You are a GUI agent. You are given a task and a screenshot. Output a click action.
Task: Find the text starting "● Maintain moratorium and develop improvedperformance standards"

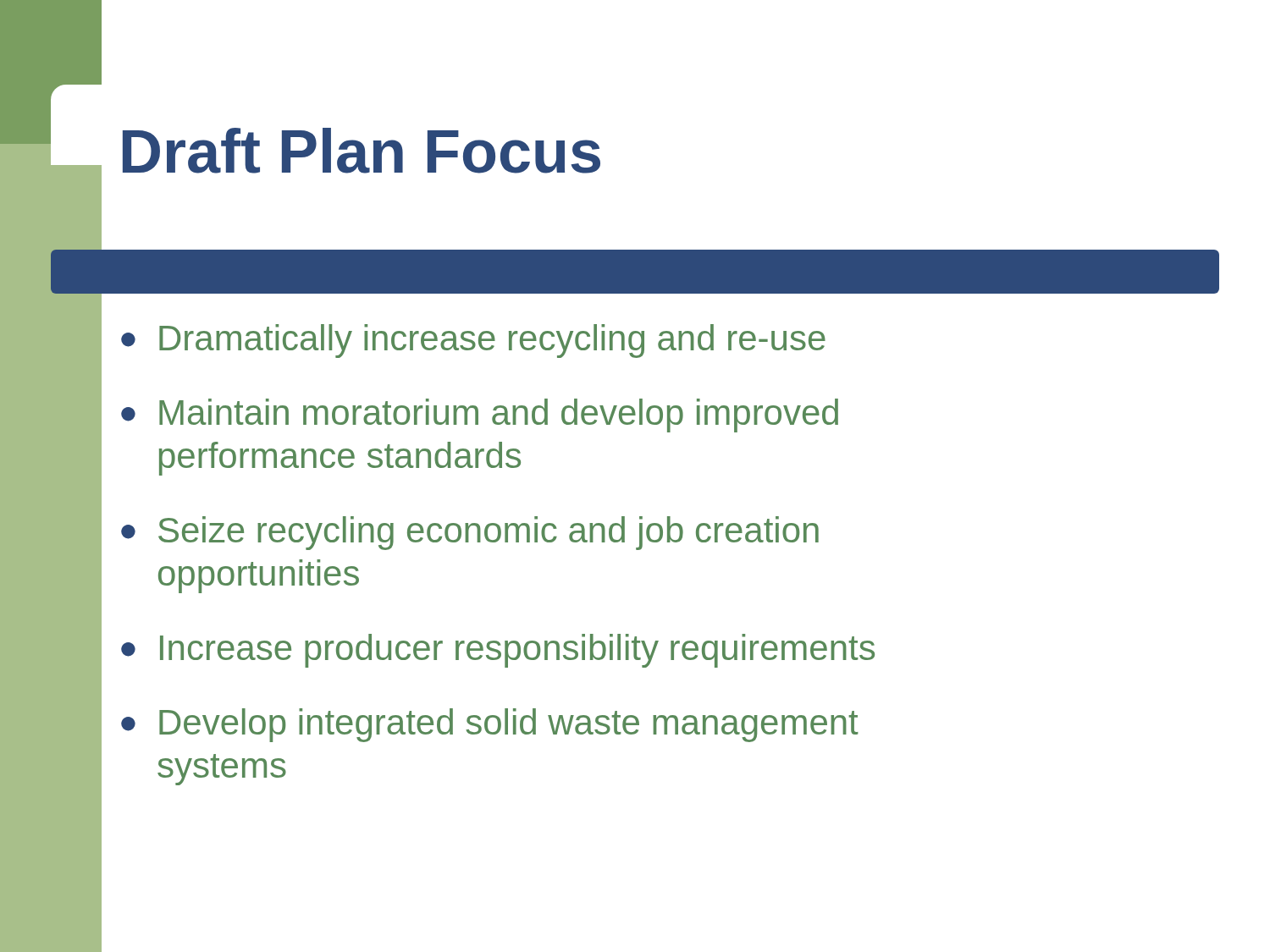479,435
